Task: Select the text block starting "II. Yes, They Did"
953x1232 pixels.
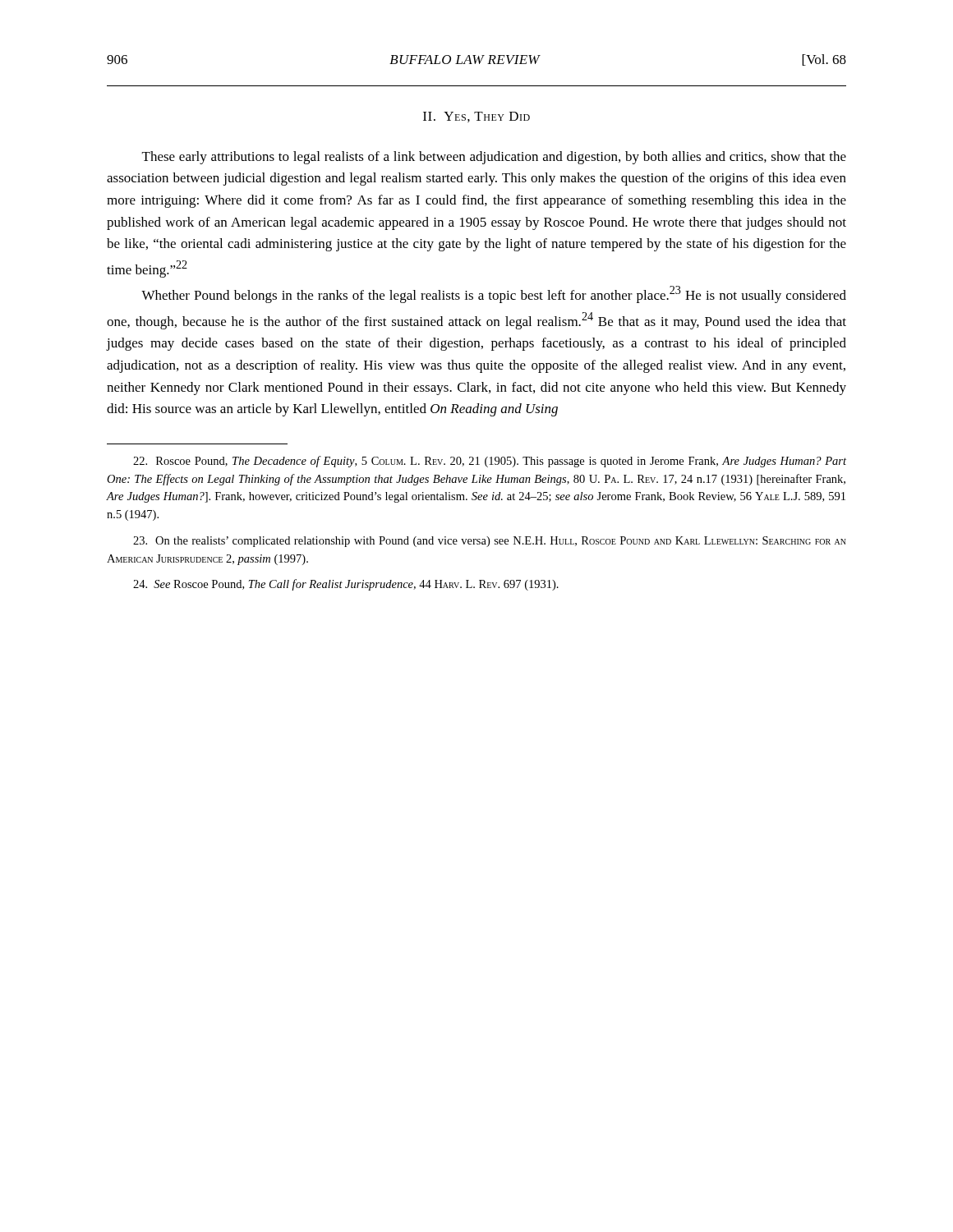Action: (476, 116)
